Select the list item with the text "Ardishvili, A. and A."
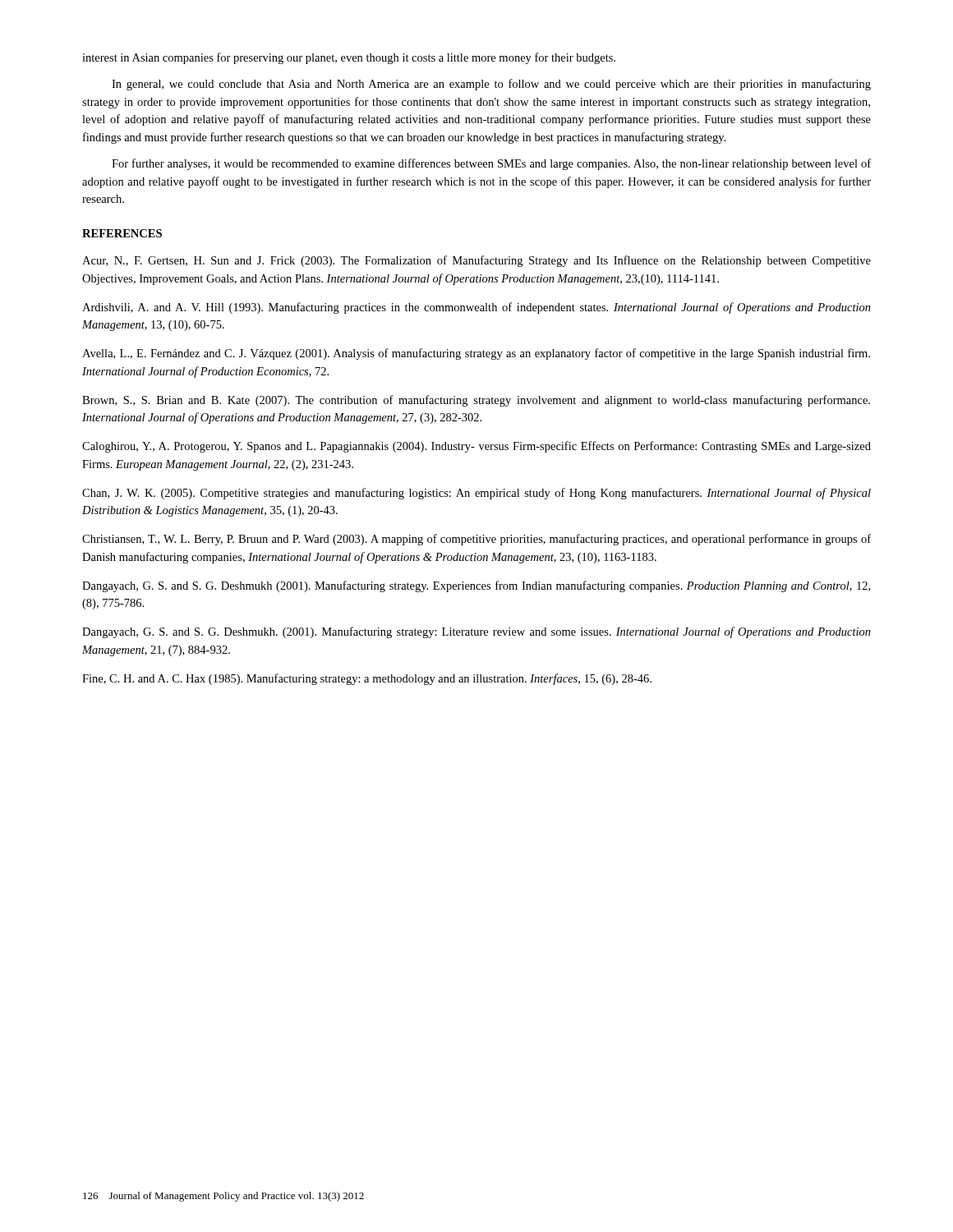953x1232 pixels. tap(476, 316)
